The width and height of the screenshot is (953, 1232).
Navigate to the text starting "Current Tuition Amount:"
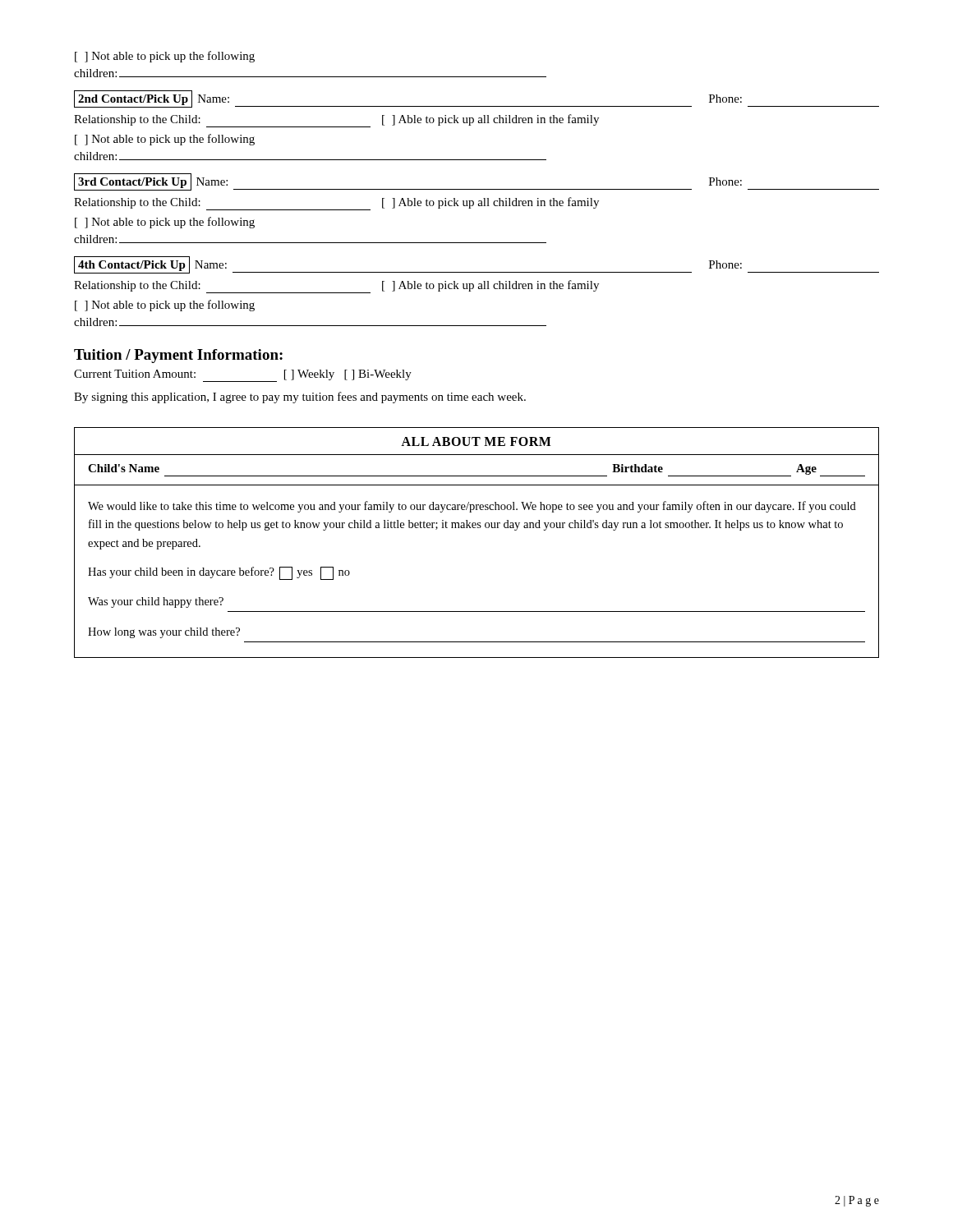[x=243, y=375]
